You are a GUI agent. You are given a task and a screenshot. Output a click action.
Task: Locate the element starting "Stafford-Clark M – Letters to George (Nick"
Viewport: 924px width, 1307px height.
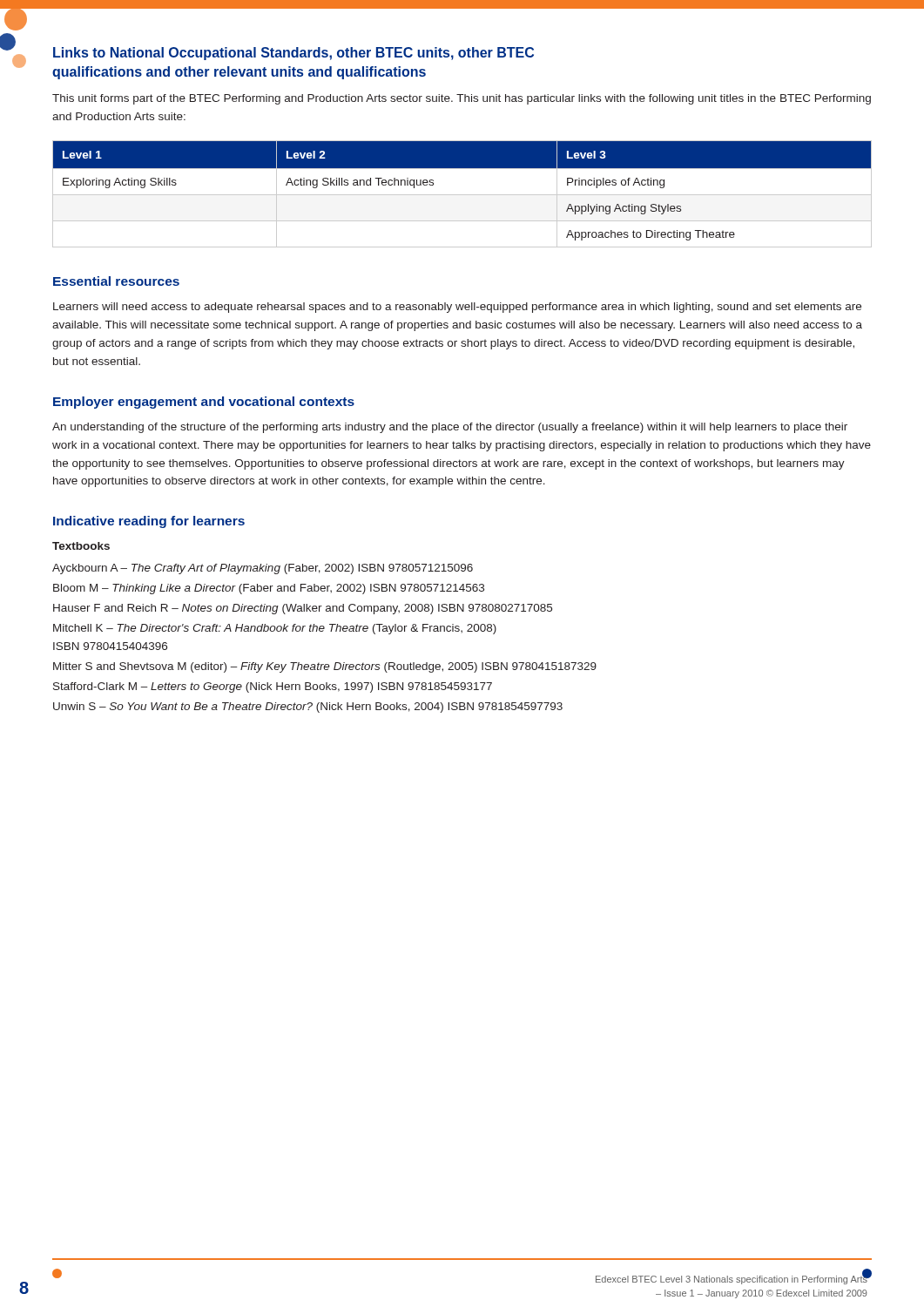tap(272, 686)
